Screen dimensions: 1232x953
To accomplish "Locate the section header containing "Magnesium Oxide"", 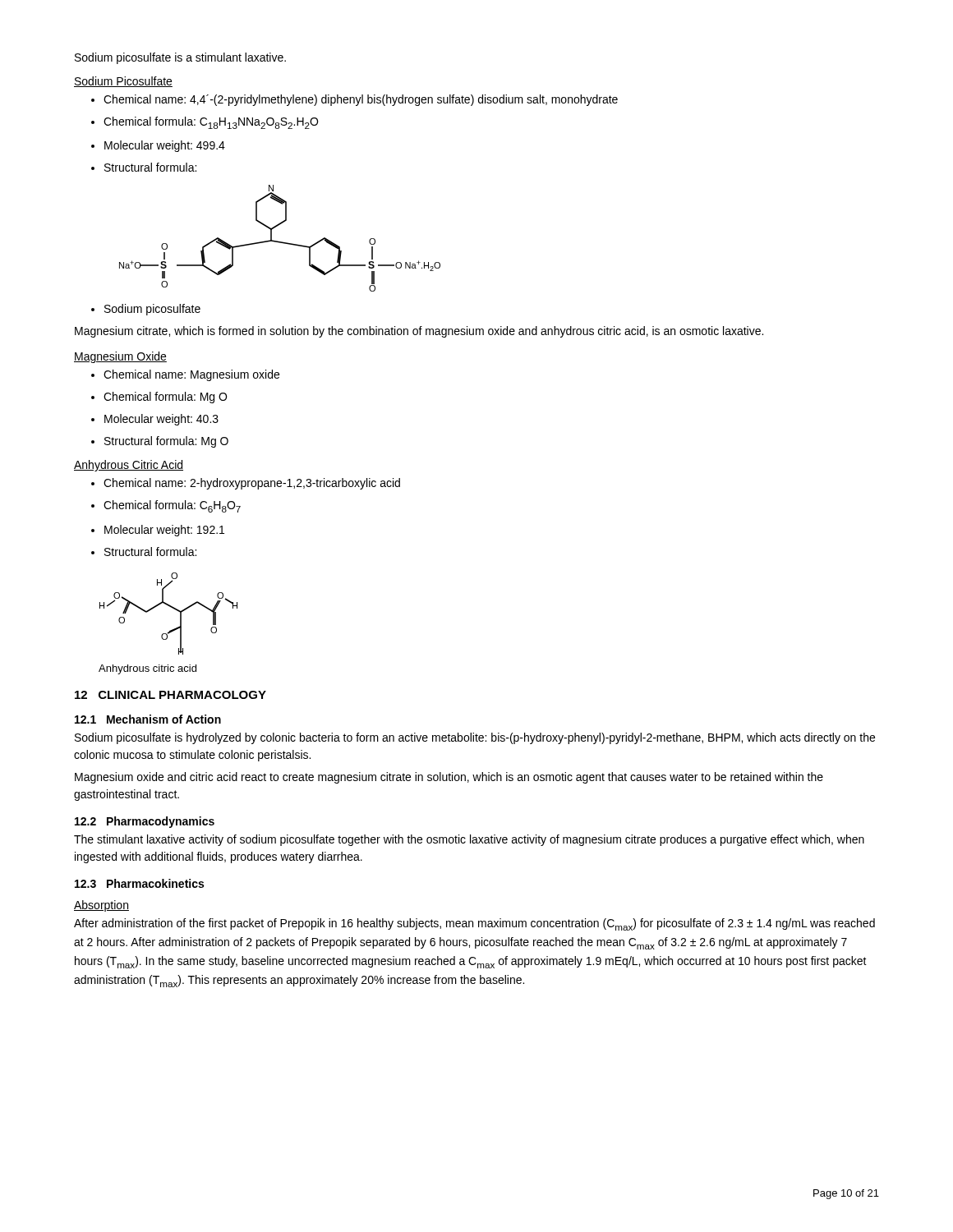I will [x=120, y=357].
